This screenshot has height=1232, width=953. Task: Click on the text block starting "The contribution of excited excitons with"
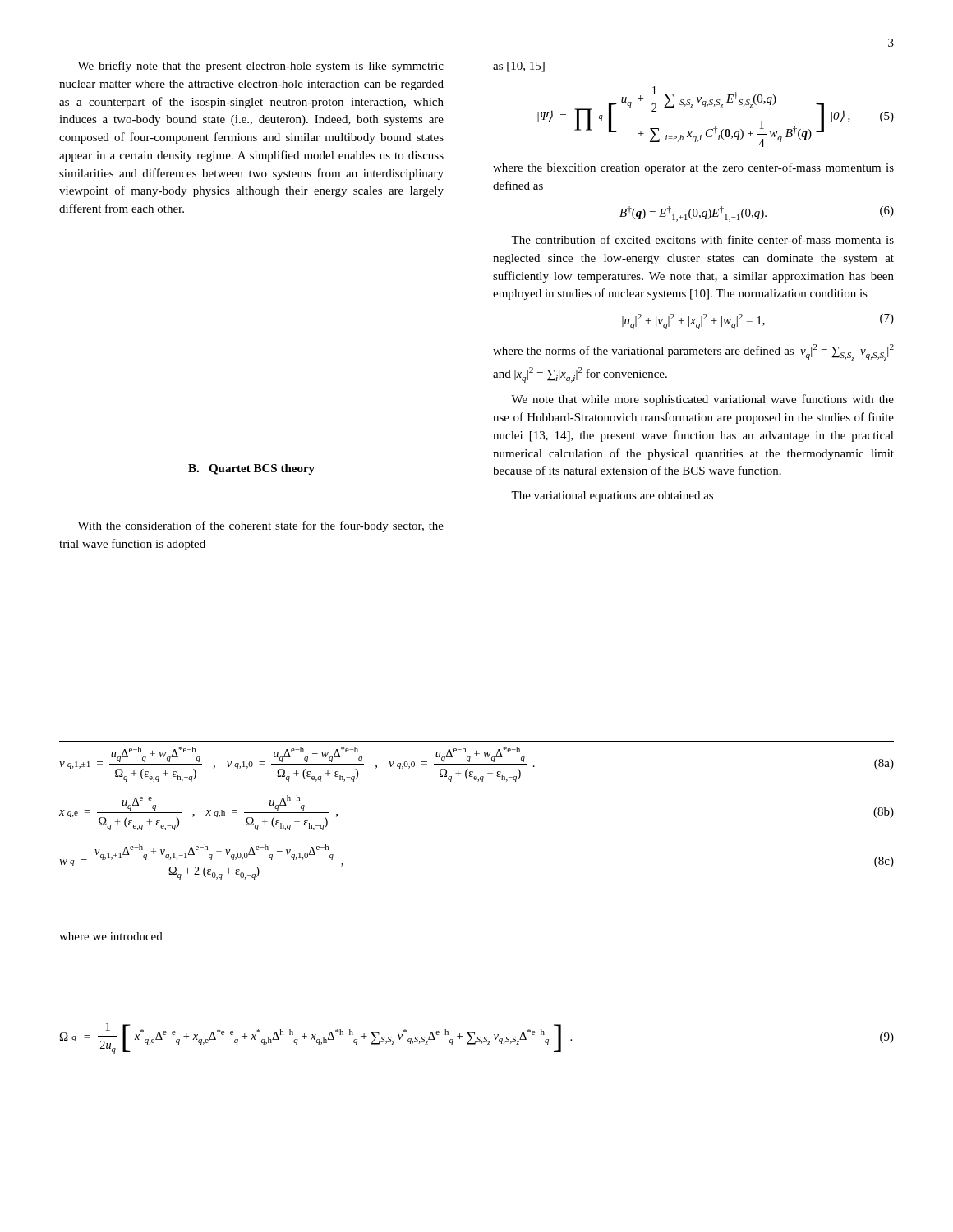(x=693, y=267)
